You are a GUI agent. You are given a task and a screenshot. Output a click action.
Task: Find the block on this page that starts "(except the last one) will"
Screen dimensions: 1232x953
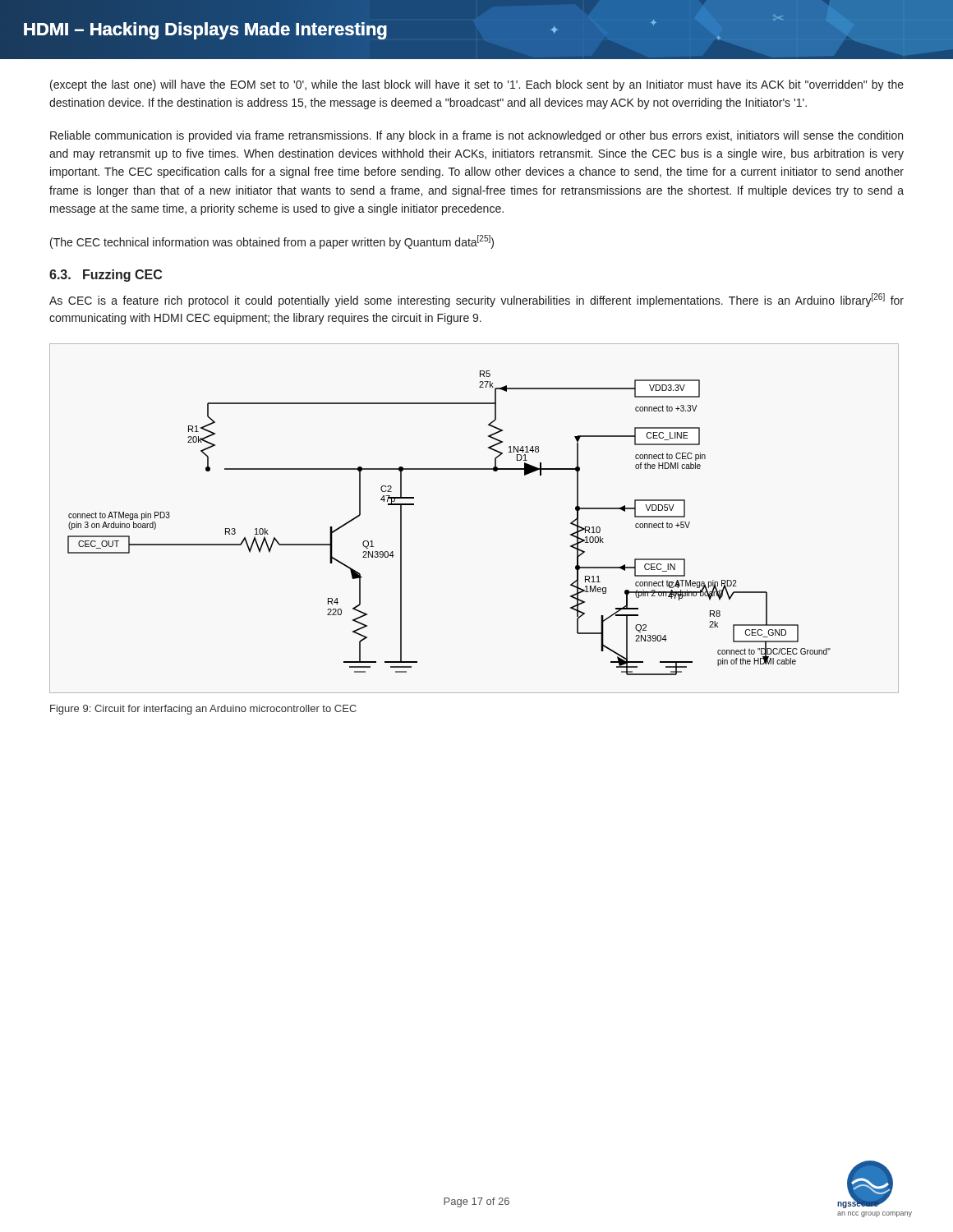point(476,99)
